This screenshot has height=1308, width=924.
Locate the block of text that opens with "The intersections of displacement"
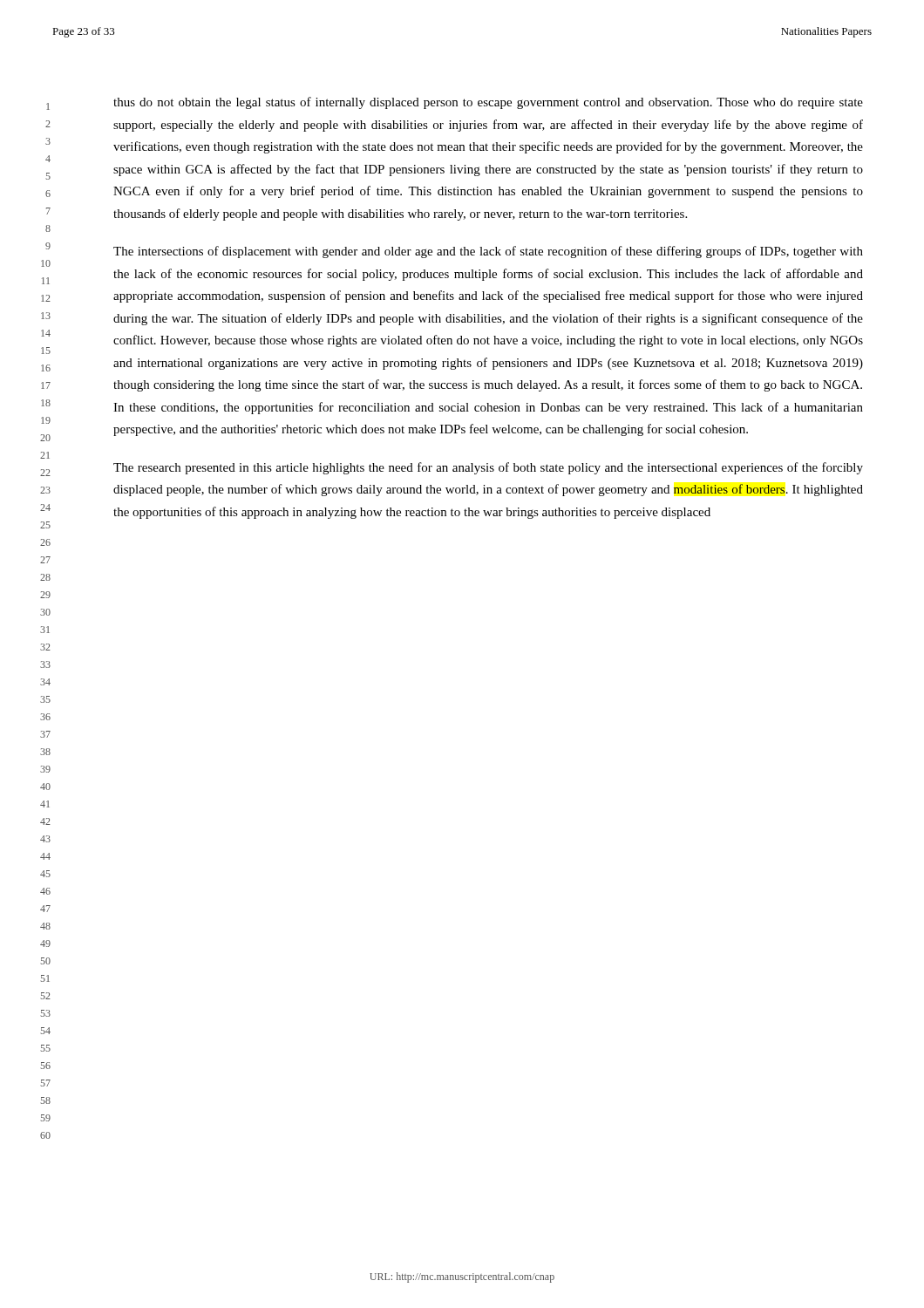point(488,340)
